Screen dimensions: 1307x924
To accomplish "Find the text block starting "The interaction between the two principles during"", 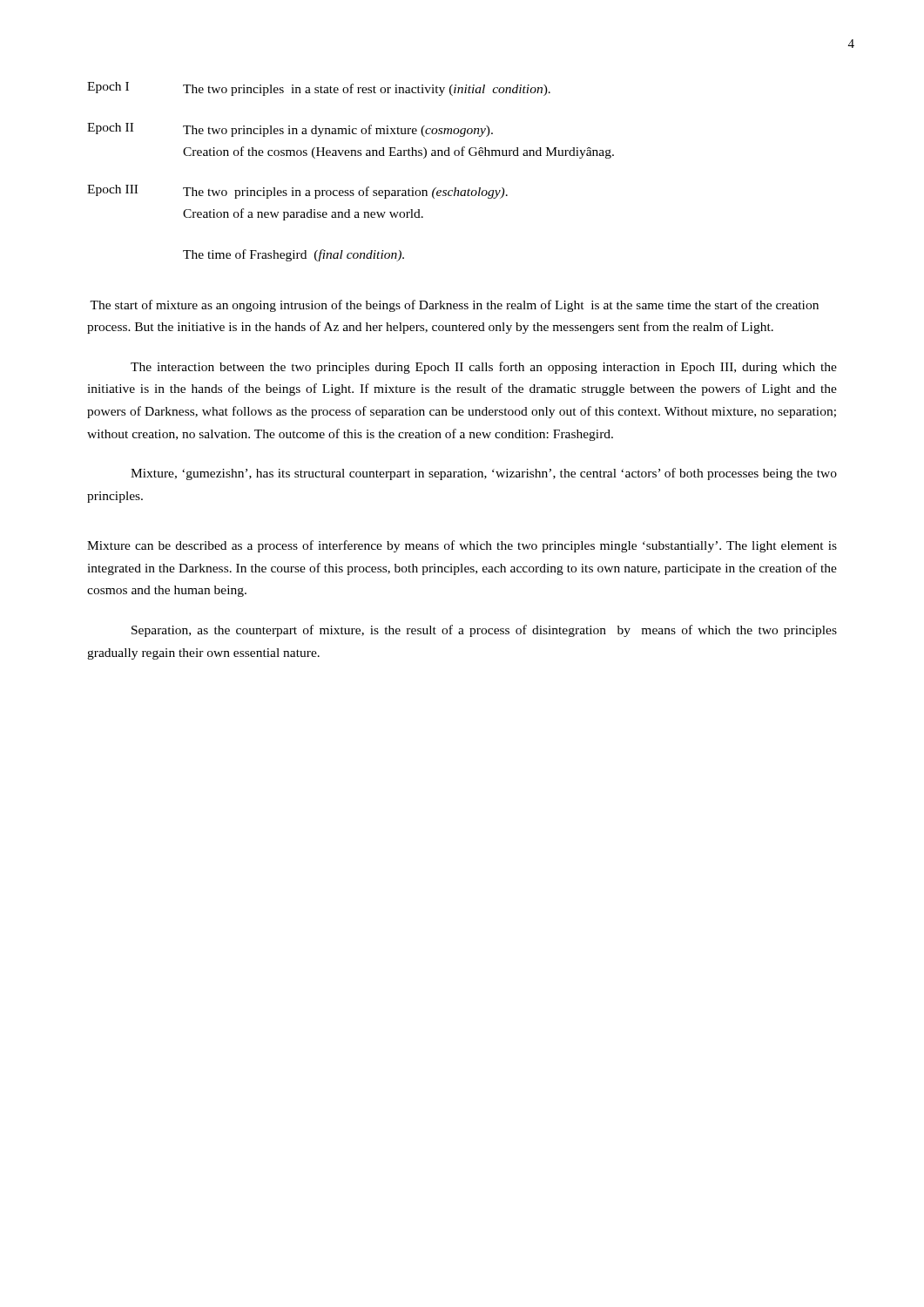I will pos(462,400).
